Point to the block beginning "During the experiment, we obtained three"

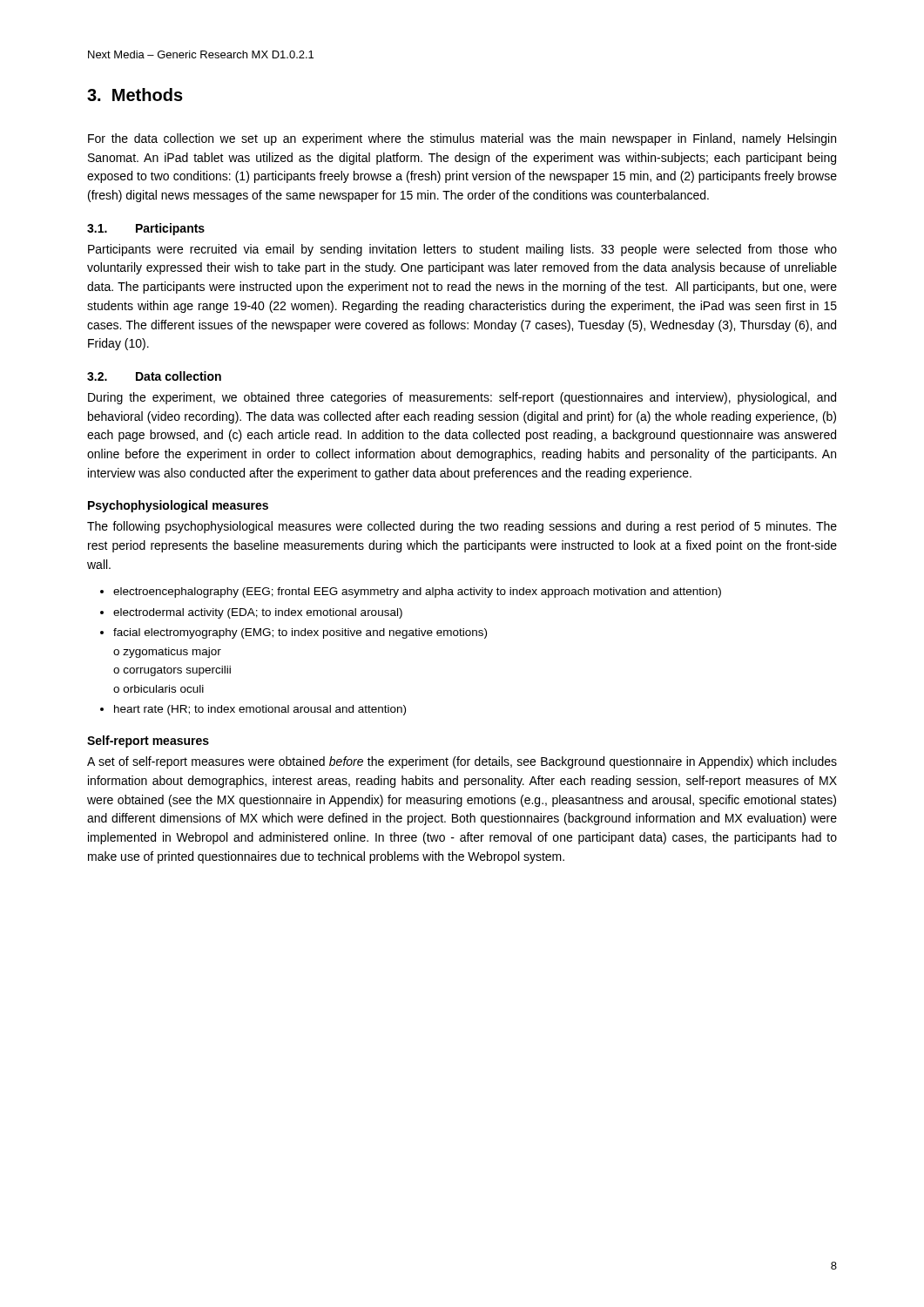click(462, 435)
